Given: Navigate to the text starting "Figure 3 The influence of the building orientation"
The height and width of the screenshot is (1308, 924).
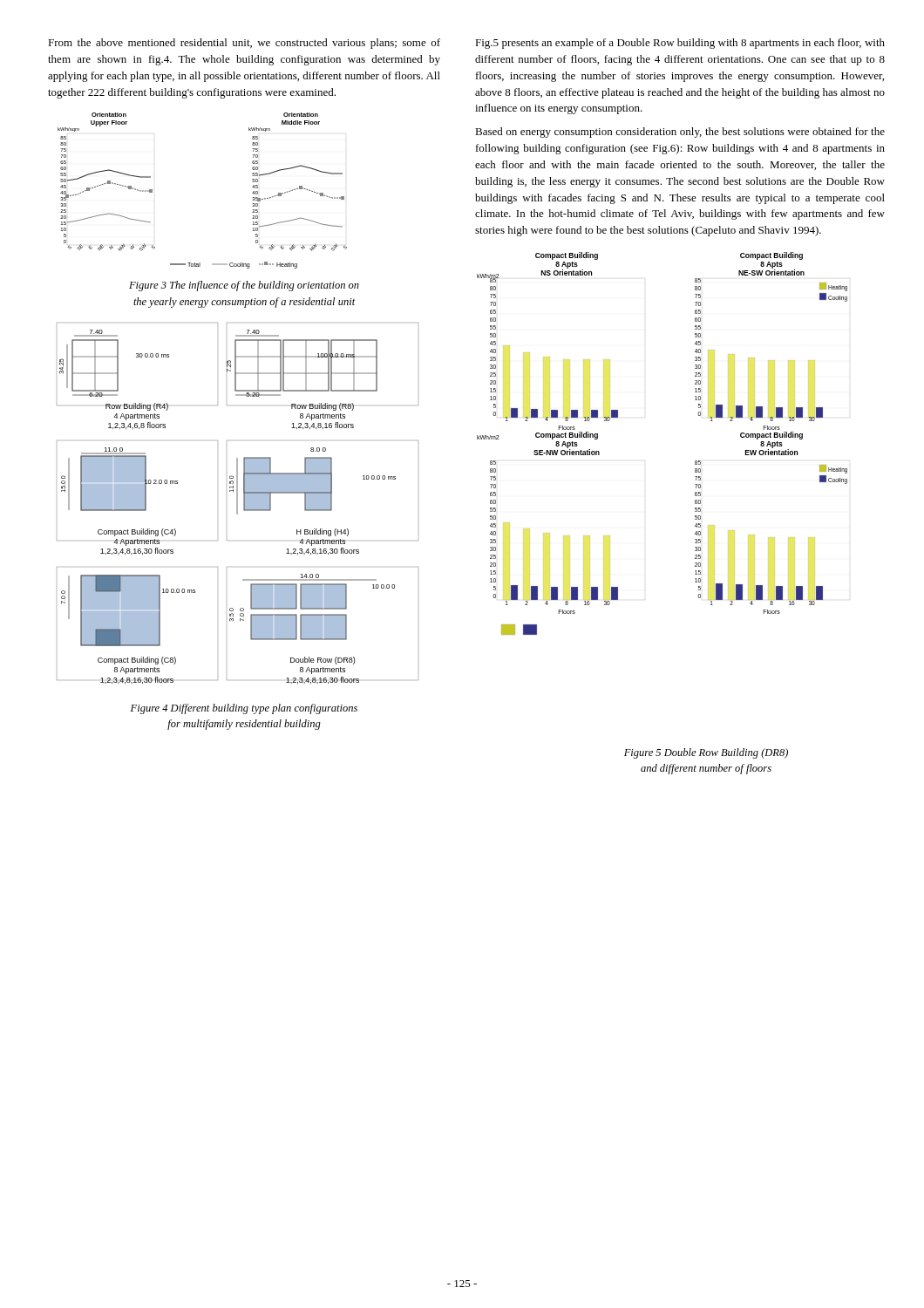Looking at the screenshot, I should pos(244,293).
